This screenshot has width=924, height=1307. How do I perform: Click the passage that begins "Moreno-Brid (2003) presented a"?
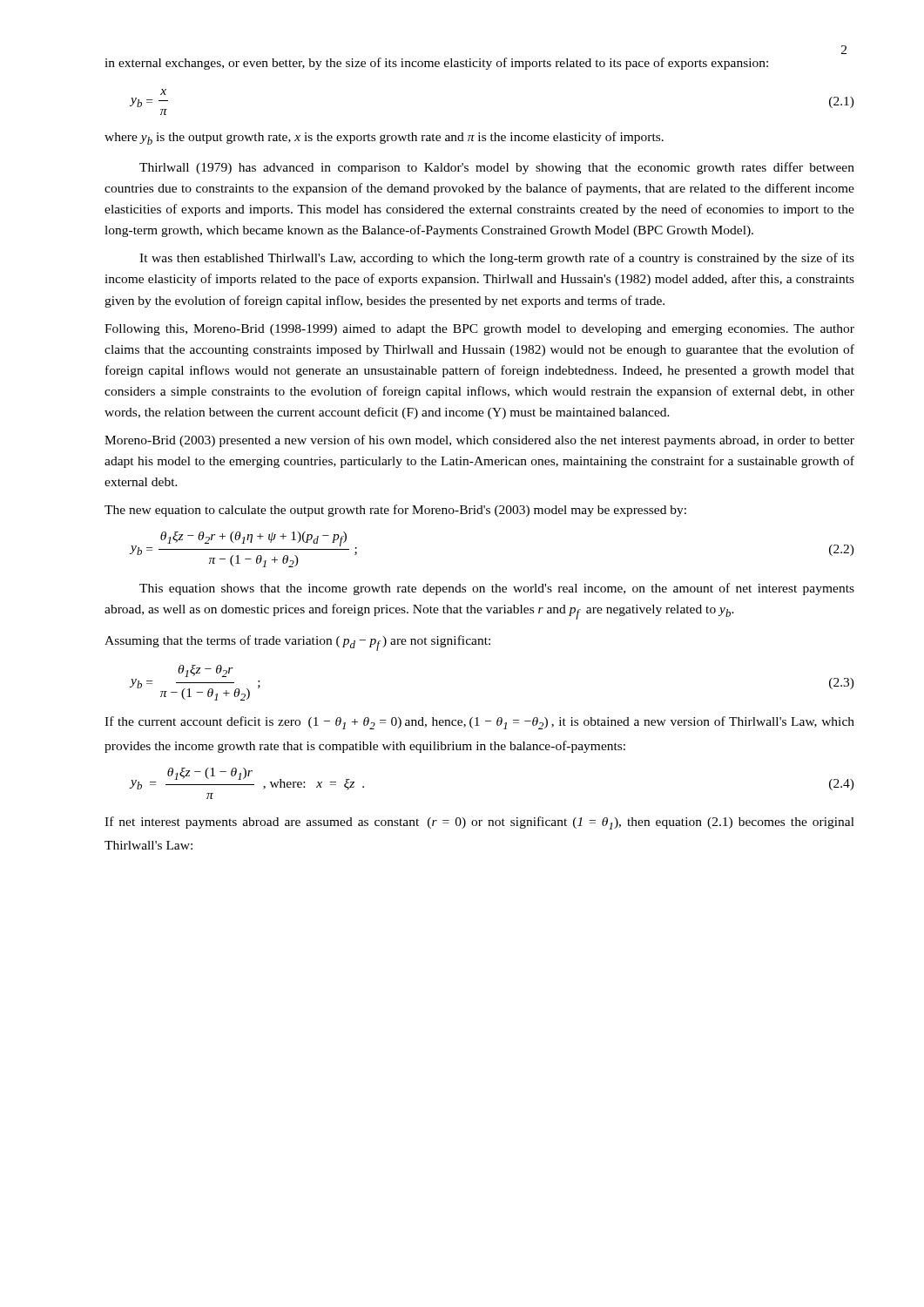pyautogui.click(x=479, y=461)
